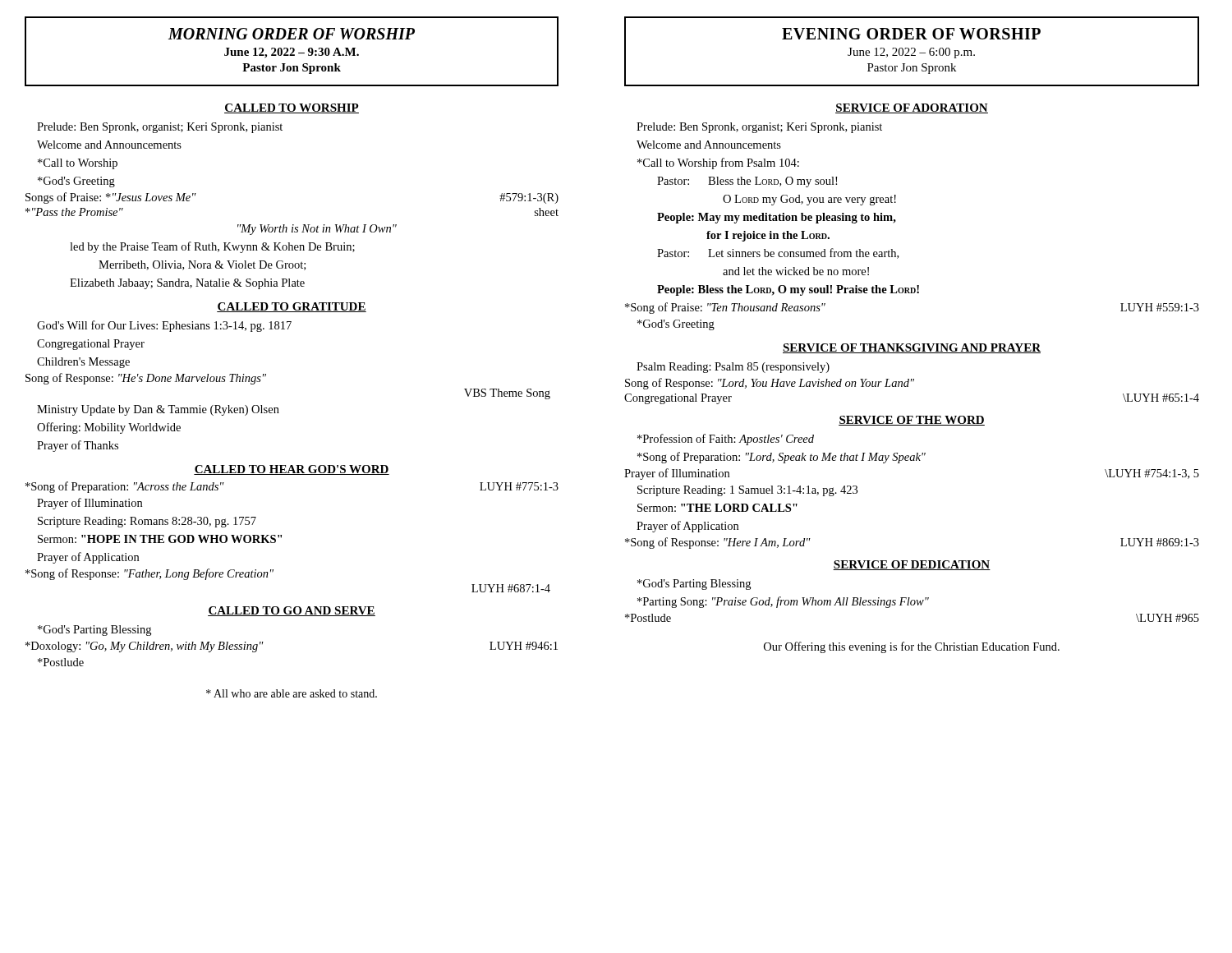Image resolution: width=1232 pixels, height=953 pixels.
Task: Find the block on this page that starts "Psalm Reading: Psalm 85 (responsively) Song of Response:"
Action: coord(912,382)
